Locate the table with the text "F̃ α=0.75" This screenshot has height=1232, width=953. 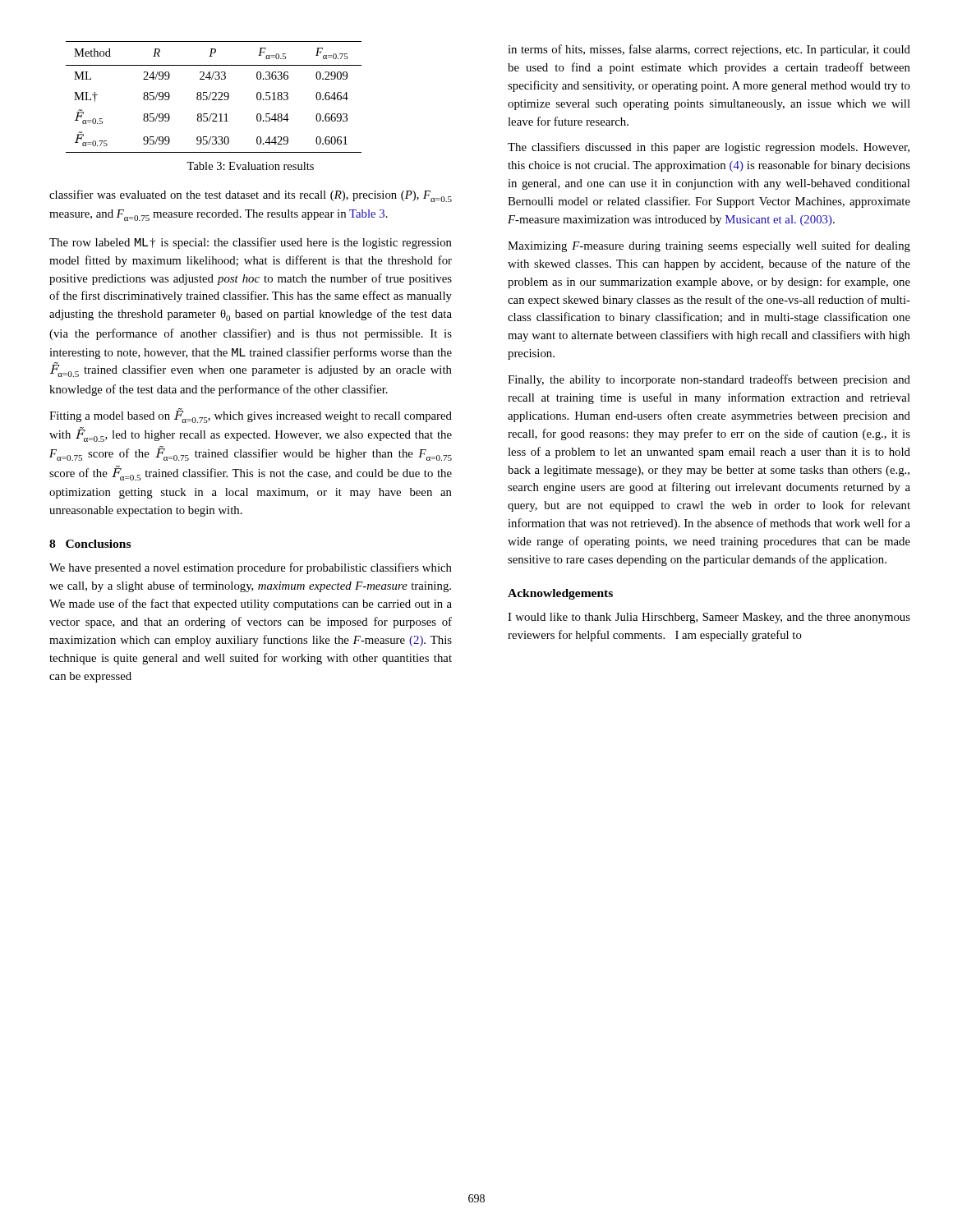coord(251,97)
